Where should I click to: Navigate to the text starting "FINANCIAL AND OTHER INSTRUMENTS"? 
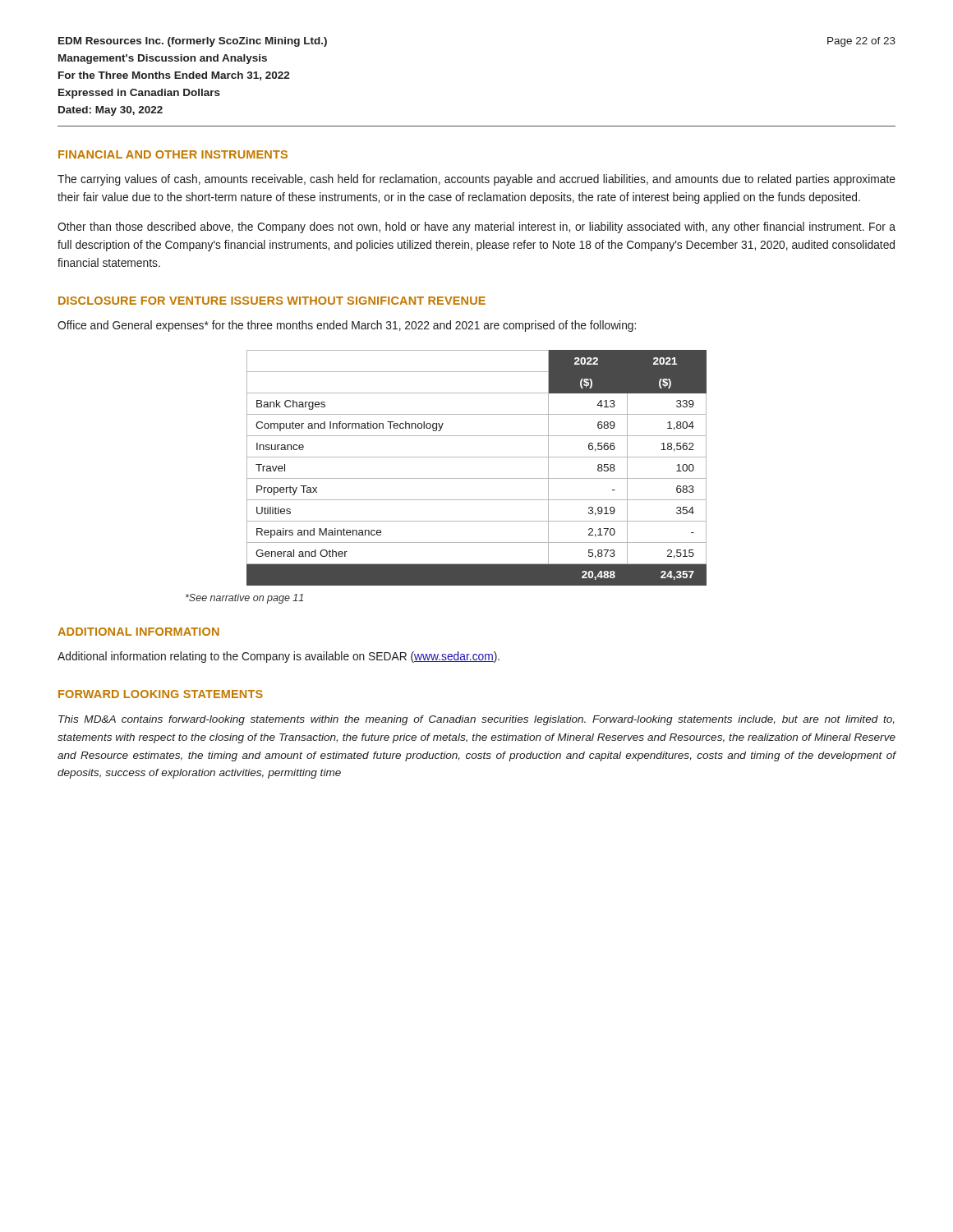coord(173,154)
